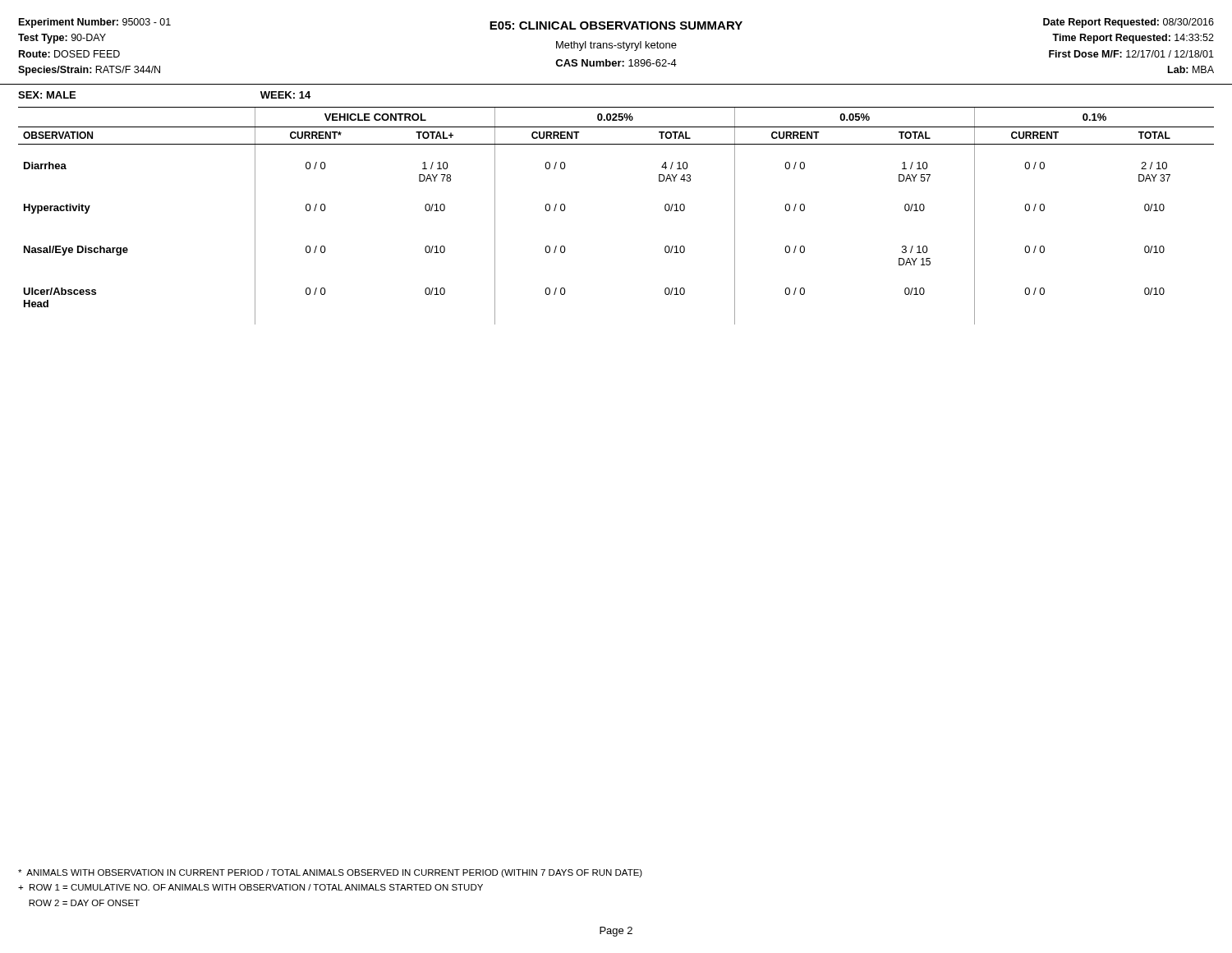Screen dimensions: 953x1232
Task: Find the title
Action: tap(616, 43)
